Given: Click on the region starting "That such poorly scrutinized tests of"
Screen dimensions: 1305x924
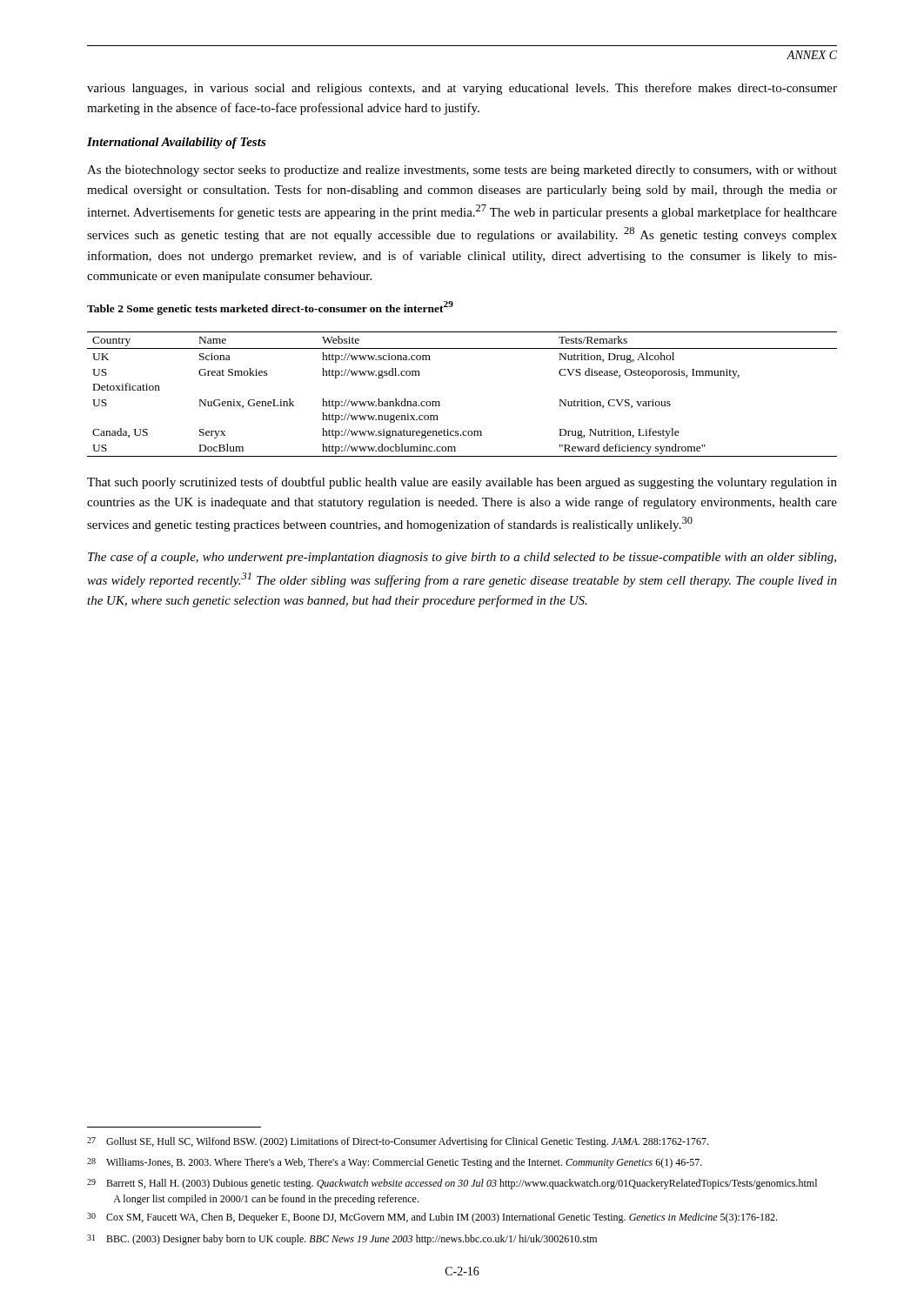Looking at the screenshot, I should (462, 503).
